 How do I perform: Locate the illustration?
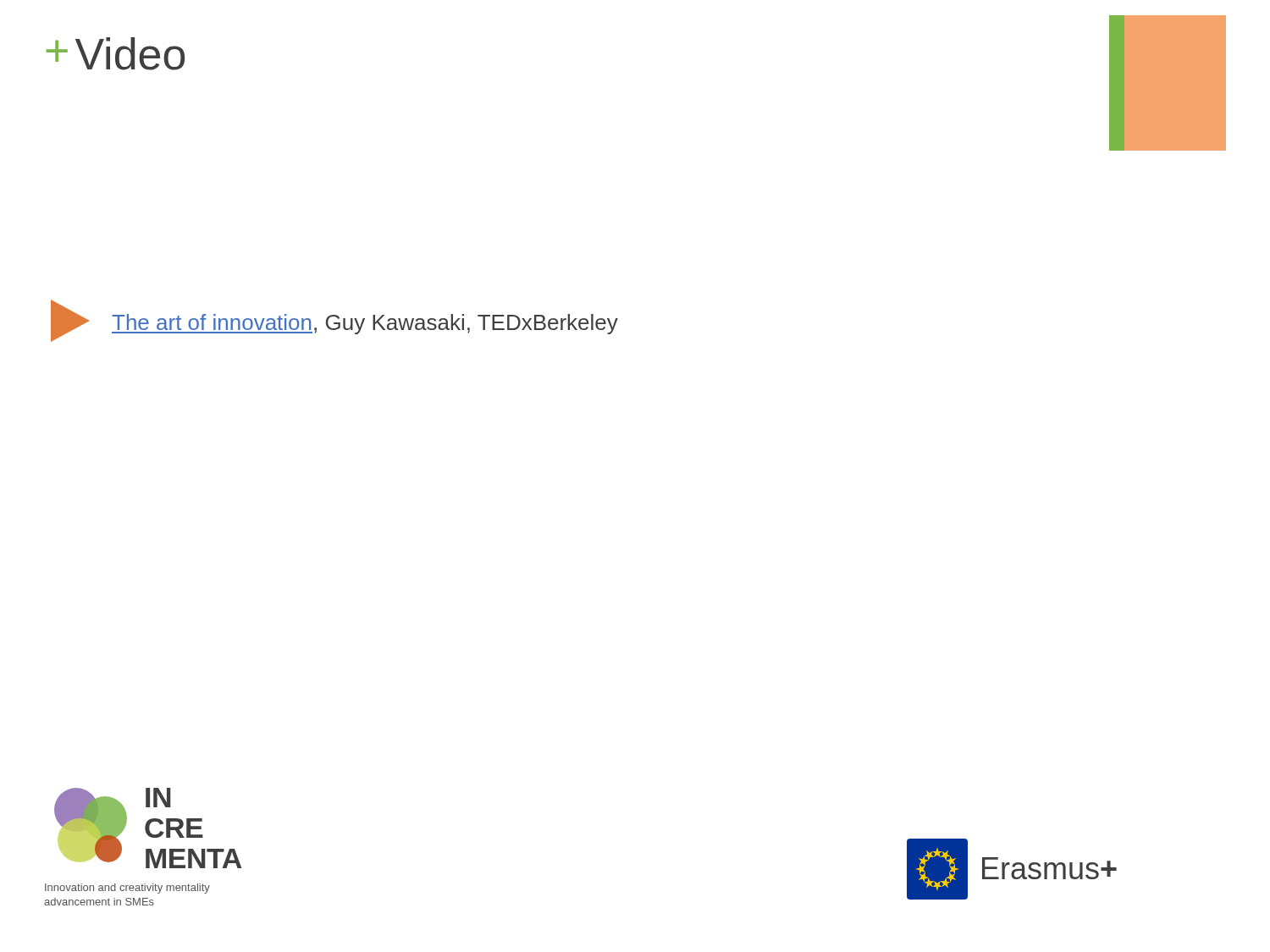coord(1168,83)
